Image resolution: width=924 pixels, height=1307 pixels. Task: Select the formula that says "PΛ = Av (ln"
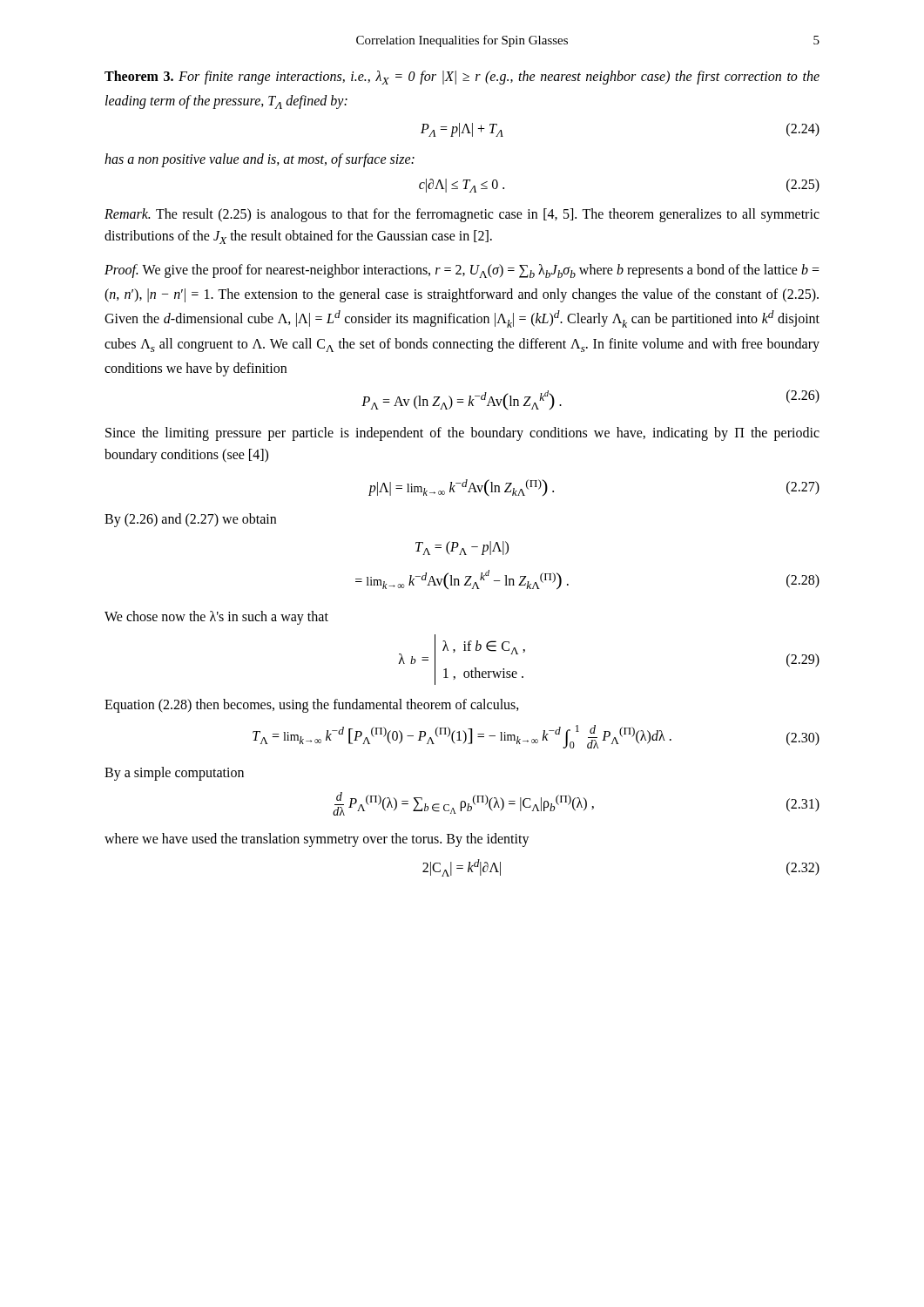pos(451,400)
